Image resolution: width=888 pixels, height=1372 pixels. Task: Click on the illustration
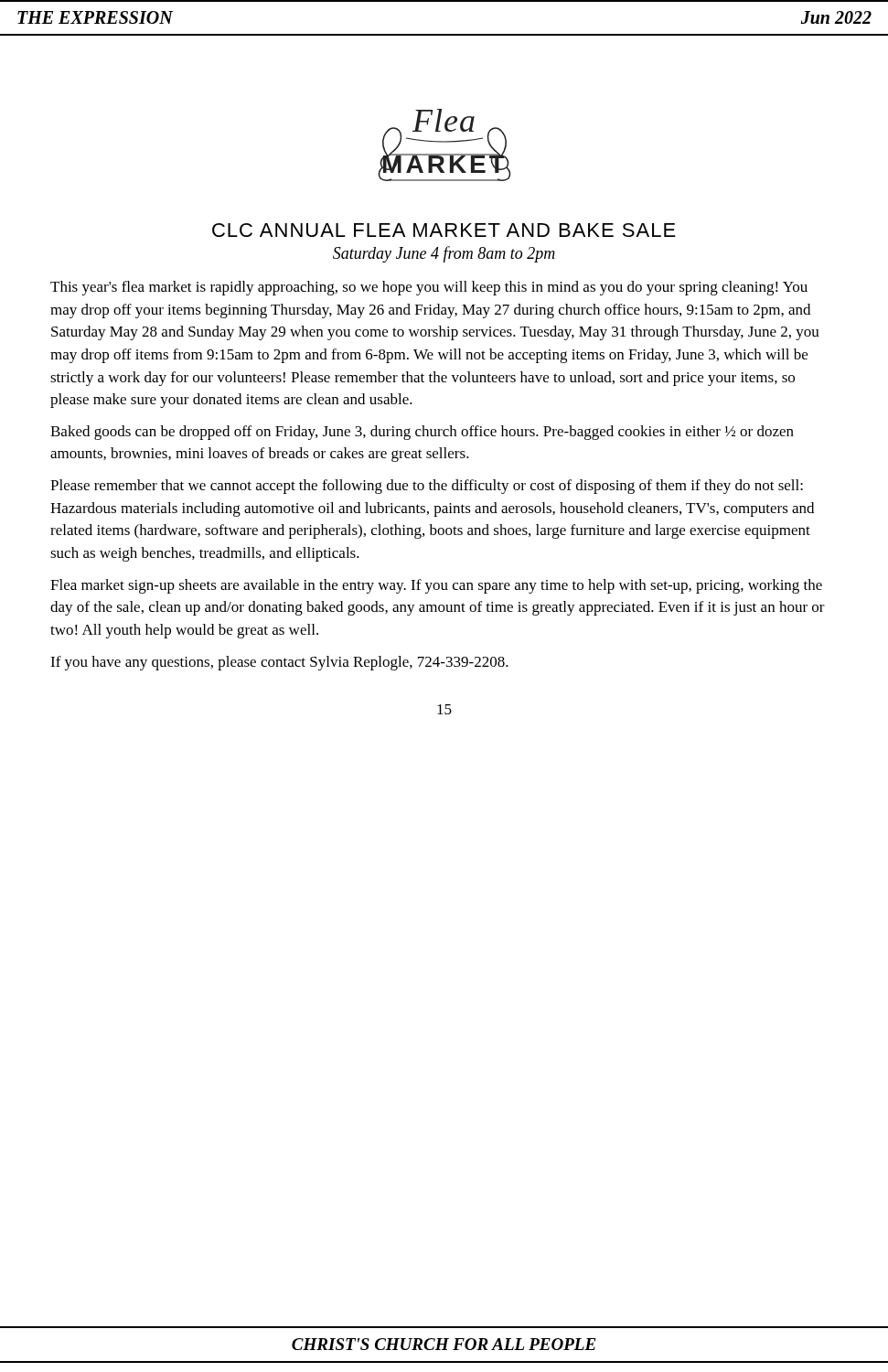[444, 150]
